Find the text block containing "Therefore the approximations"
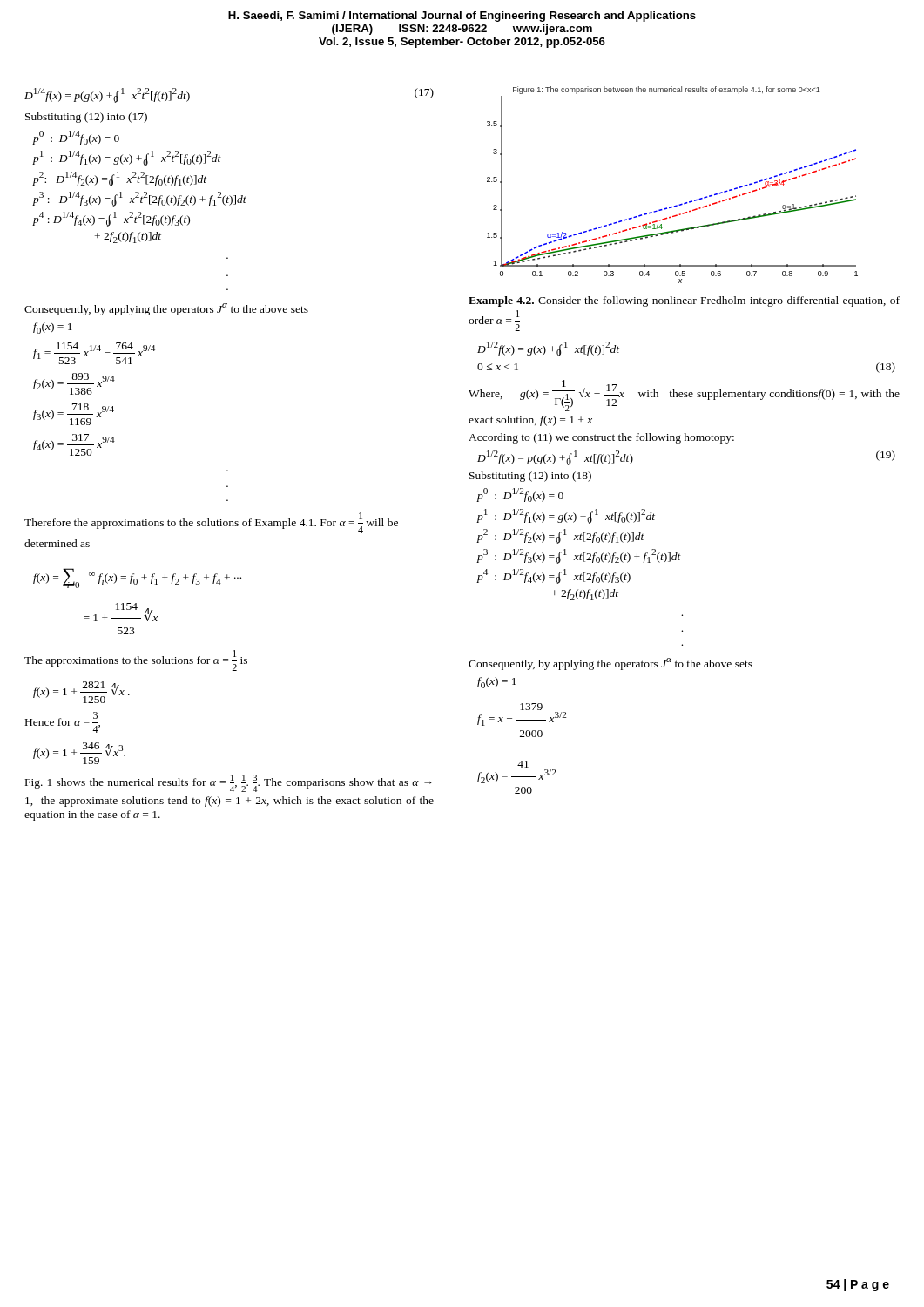Viewport: 924px width, 1307px height. tap(211, 530)
